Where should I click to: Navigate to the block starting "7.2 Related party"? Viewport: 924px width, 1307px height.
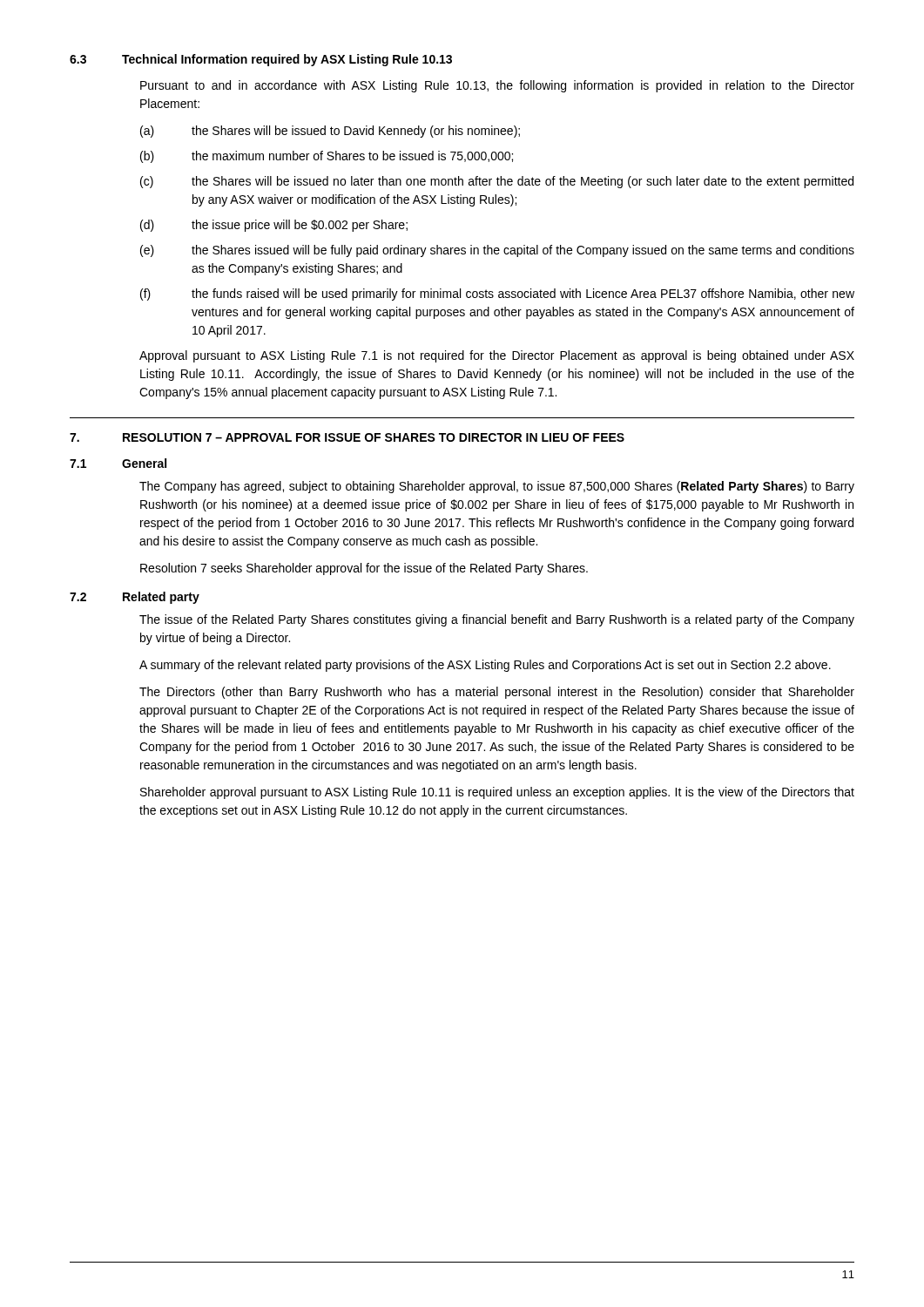click(134, 597)
